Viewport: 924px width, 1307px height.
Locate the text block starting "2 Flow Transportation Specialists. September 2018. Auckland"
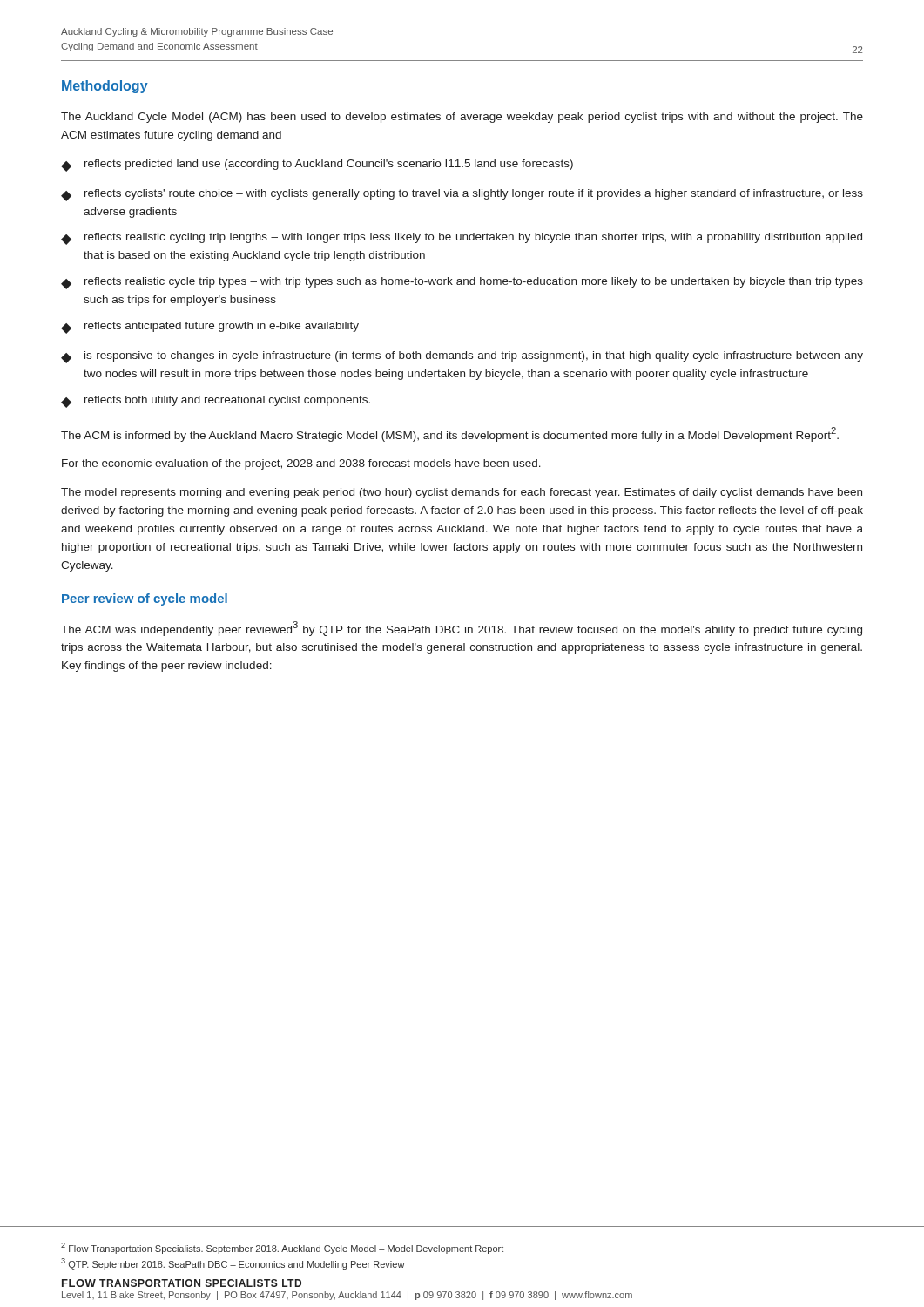click(x=282, y=1255)
